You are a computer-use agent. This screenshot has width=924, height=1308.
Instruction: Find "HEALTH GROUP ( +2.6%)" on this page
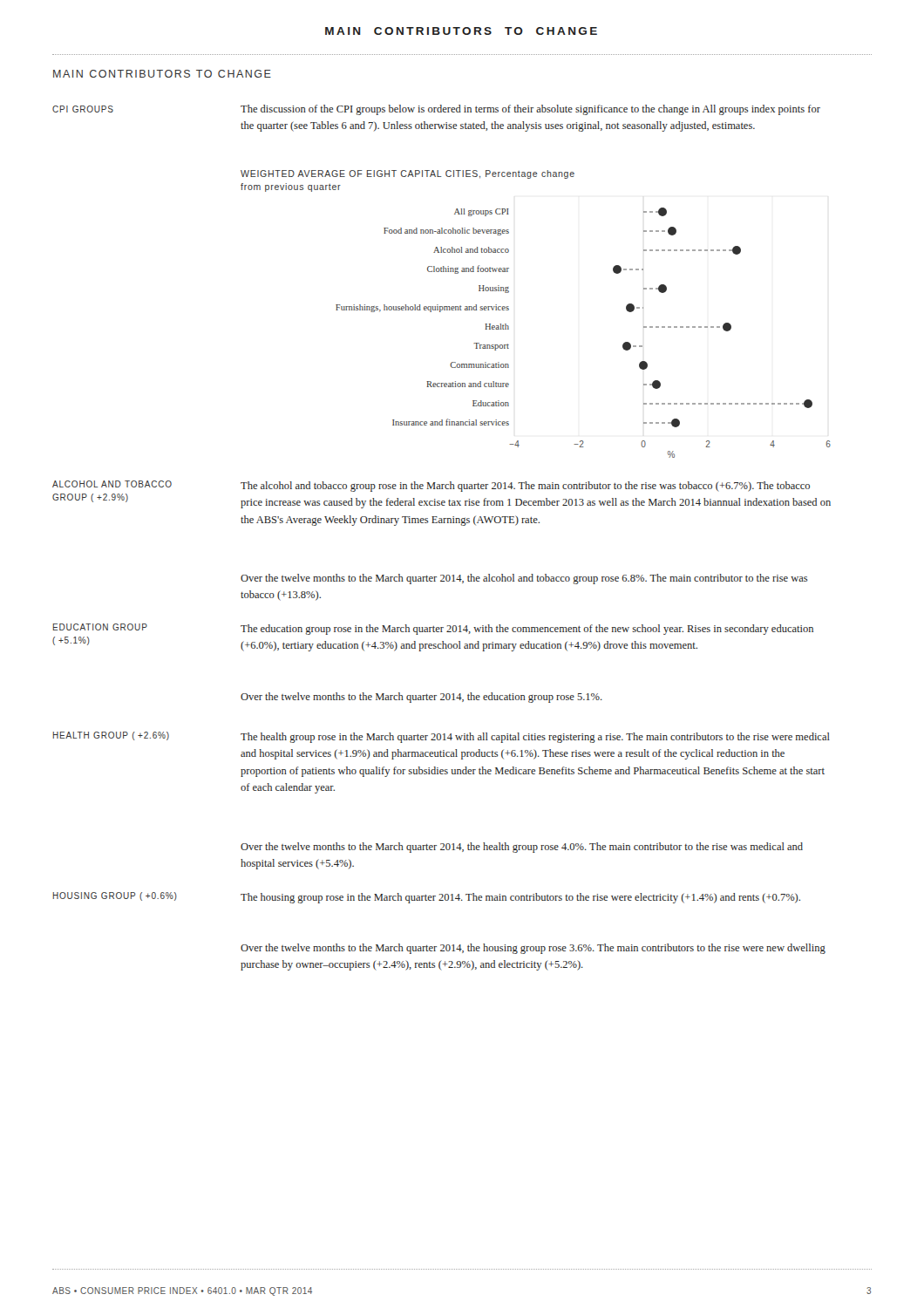(111, 736)
